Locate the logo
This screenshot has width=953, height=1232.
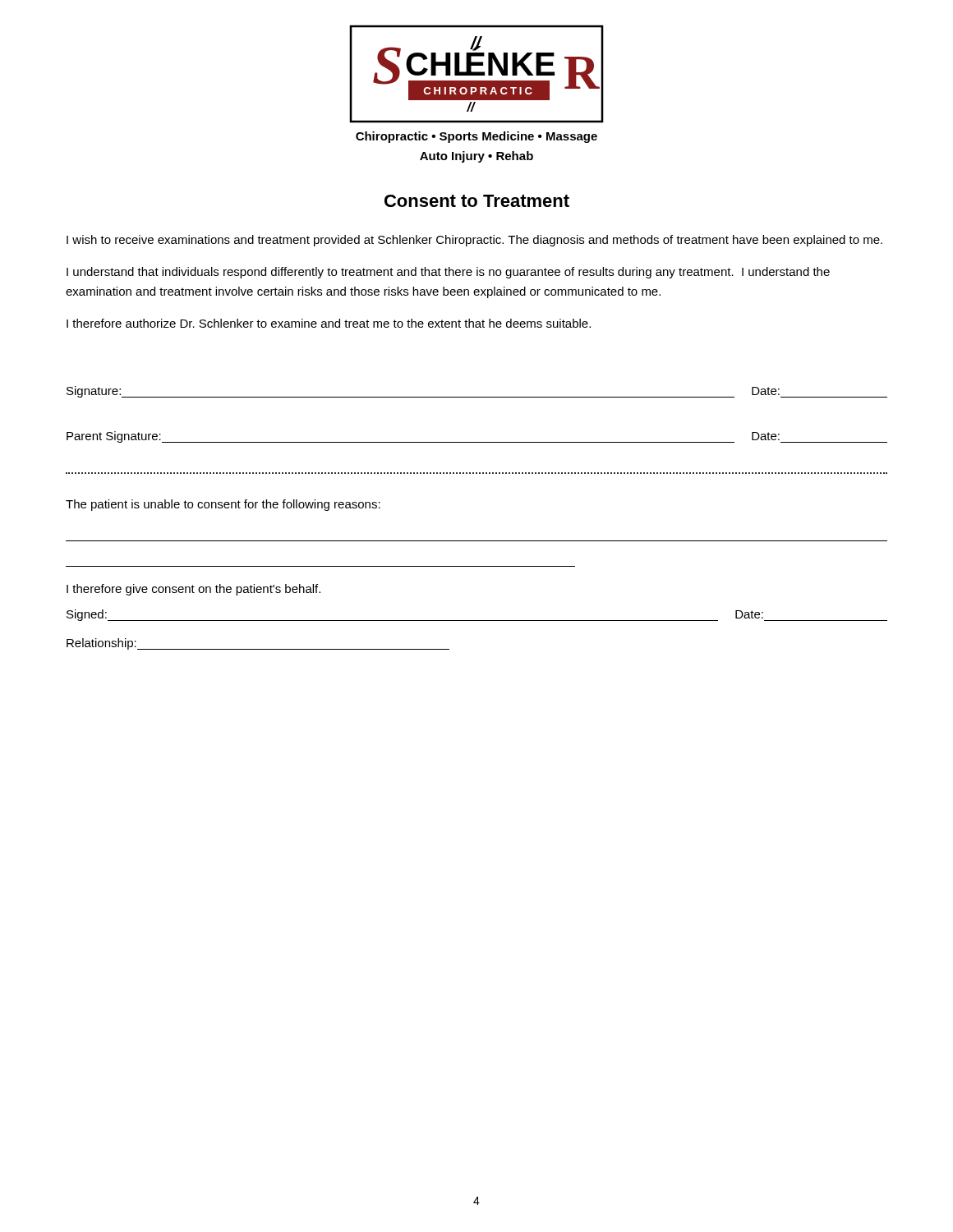[x=476, y=74]
